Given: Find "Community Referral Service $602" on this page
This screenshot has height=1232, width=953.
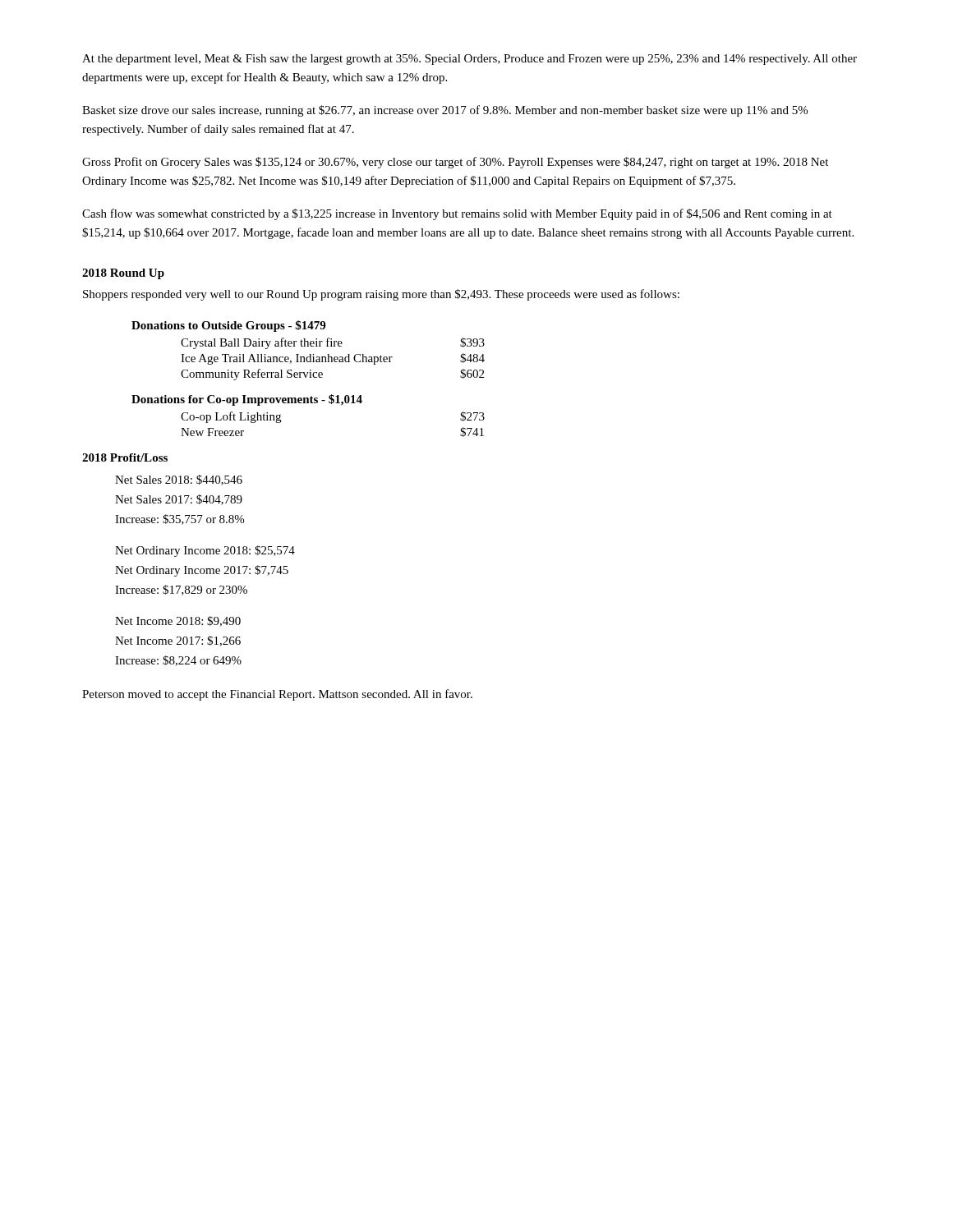Looking at the screenshot, I should tap(253, 375).
